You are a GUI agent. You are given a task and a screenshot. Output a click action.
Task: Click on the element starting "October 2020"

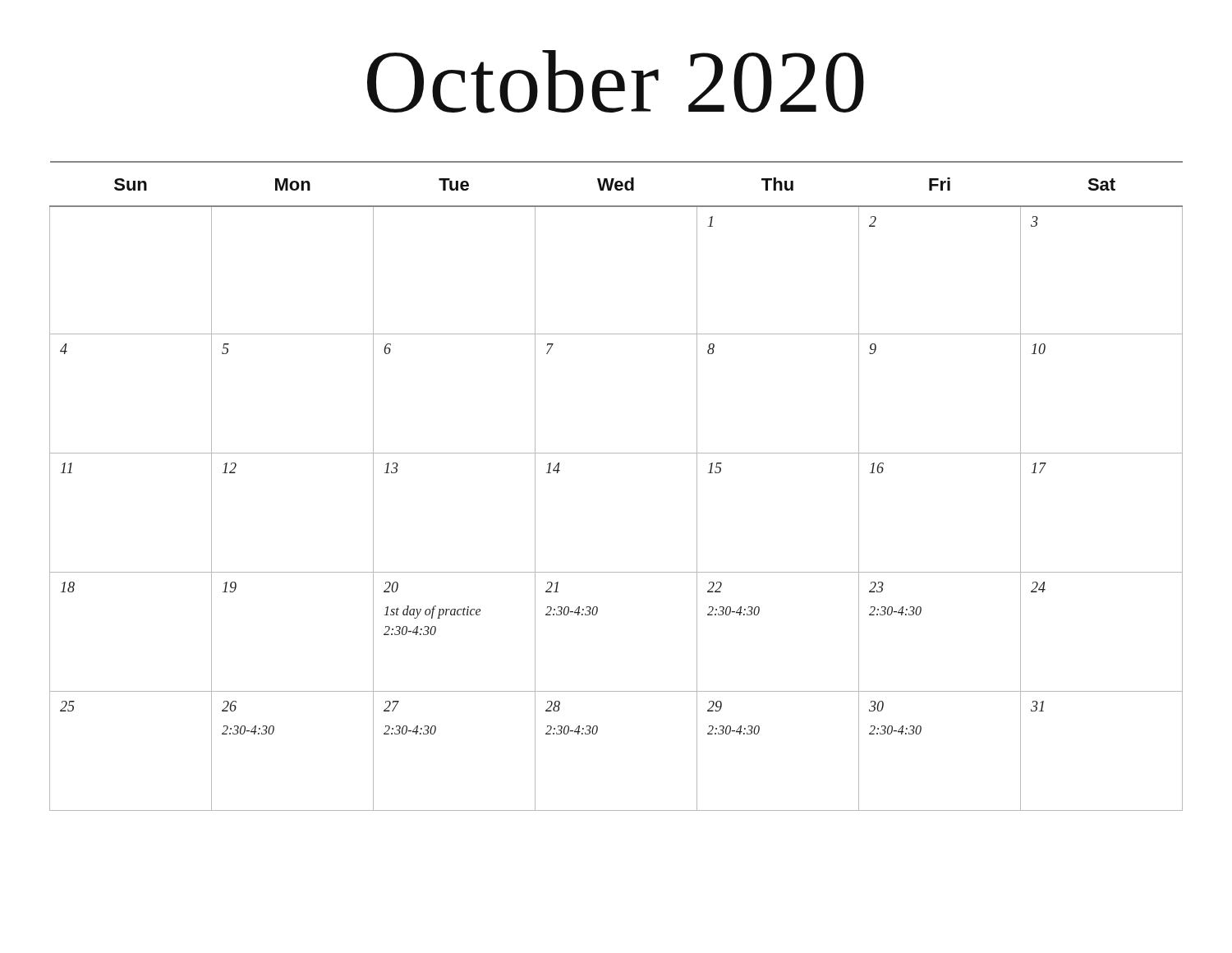[616, 82]
